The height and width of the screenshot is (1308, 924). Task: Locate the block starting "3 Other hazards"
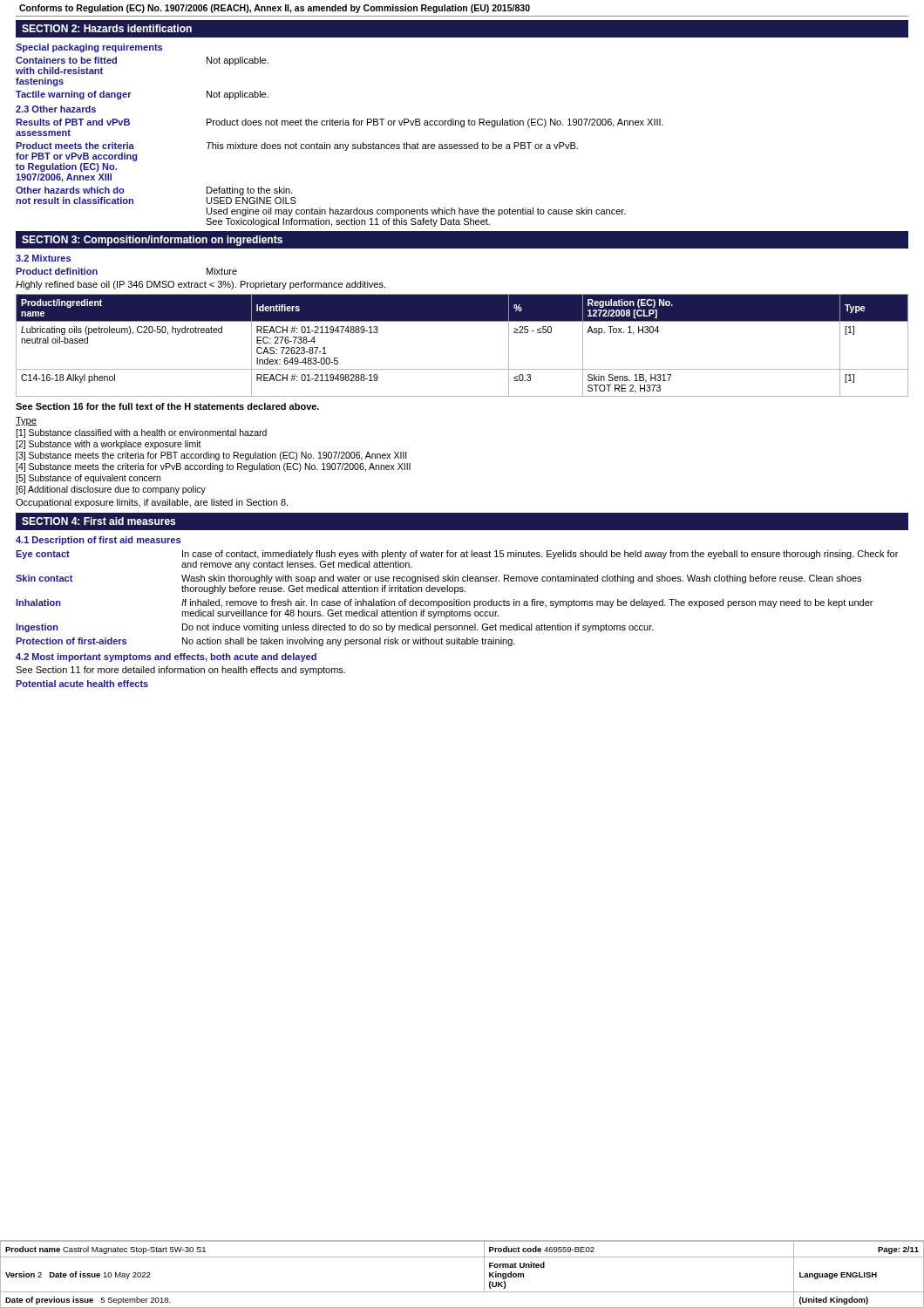coord(56,109)
